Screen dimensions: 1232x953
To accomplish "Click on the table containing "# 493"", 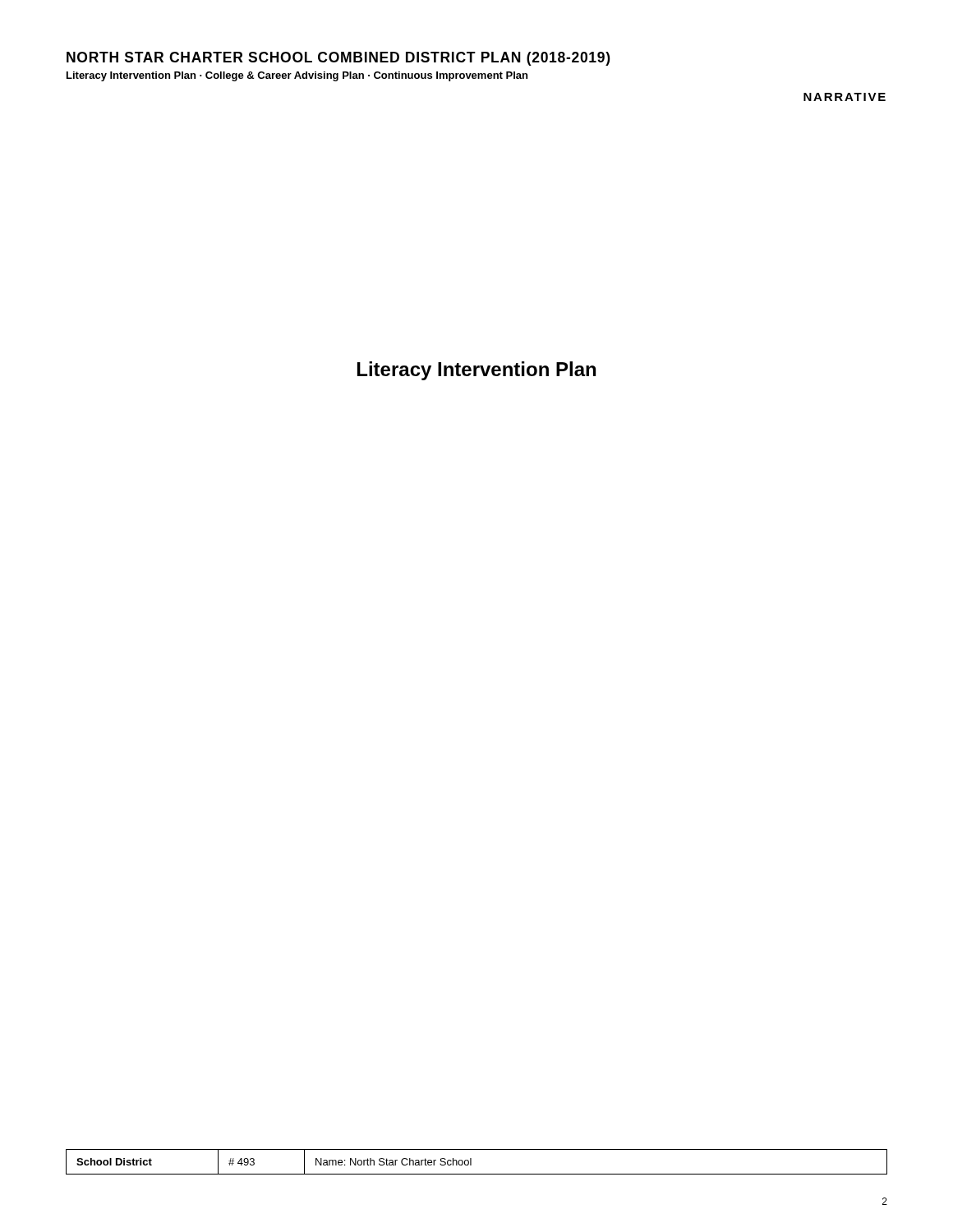I will pos(476,1162).
